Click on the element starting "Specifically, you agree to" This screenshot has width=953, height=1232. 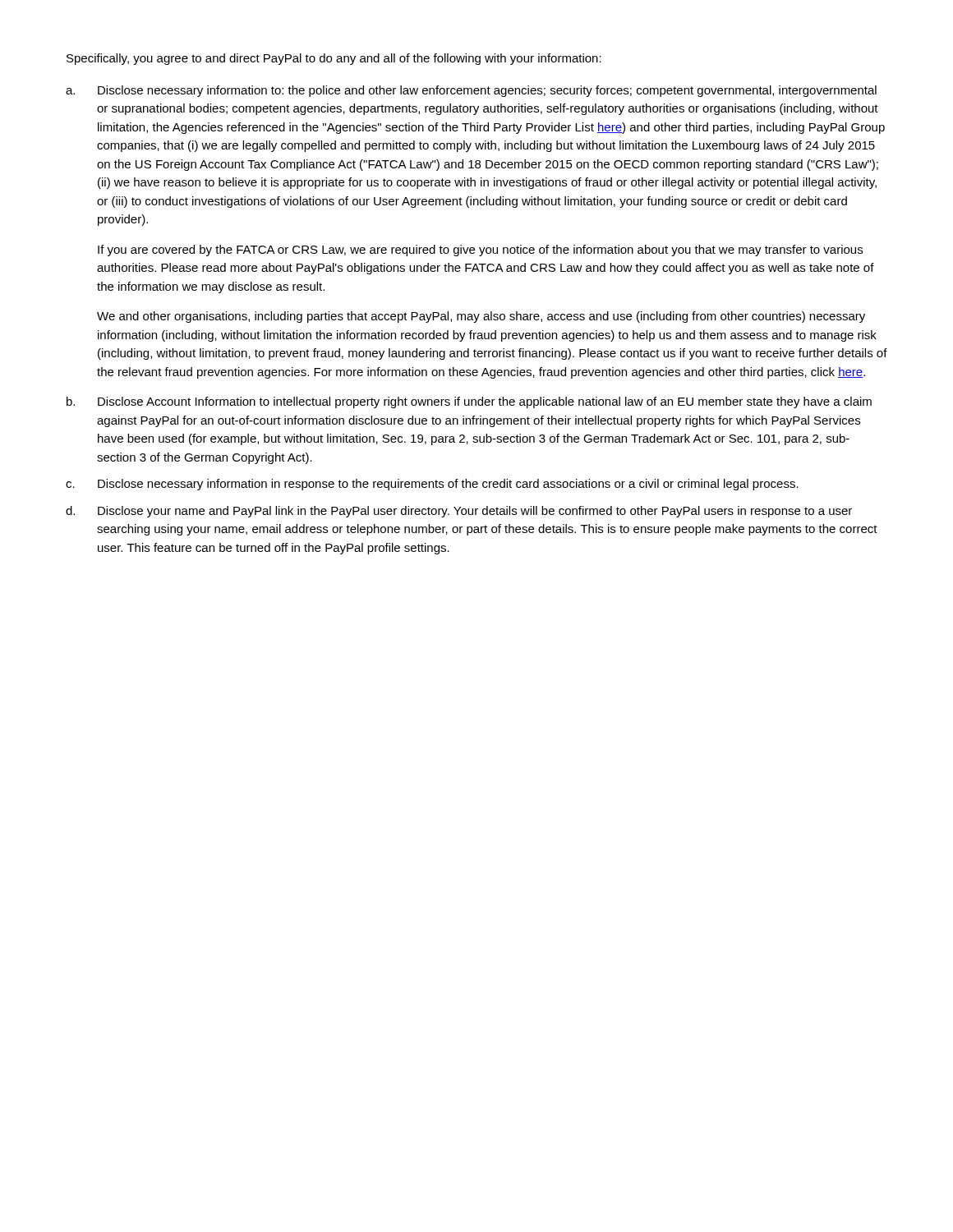click(x=334, y=58)
